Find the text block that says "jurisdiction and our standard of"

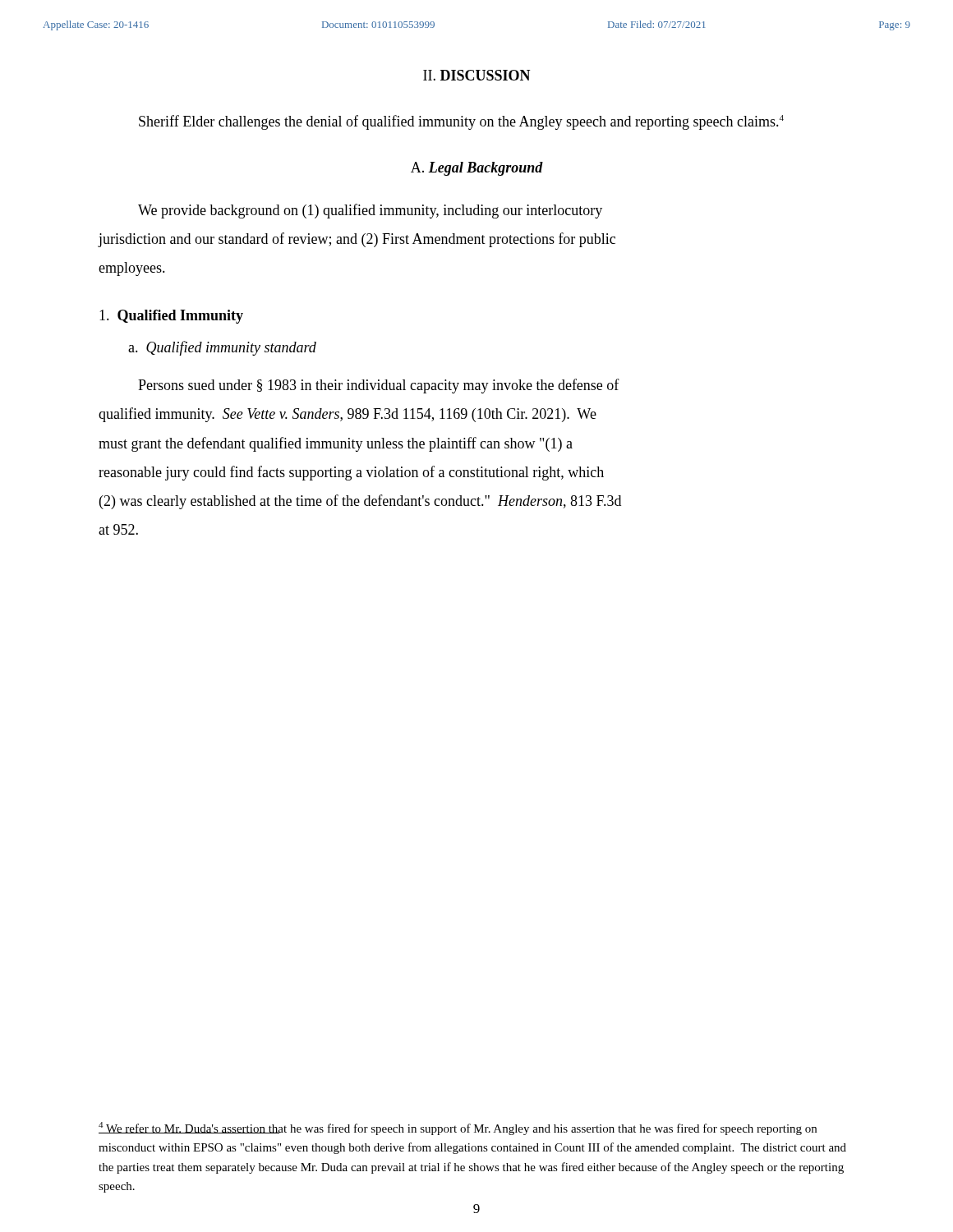(357, 239)
